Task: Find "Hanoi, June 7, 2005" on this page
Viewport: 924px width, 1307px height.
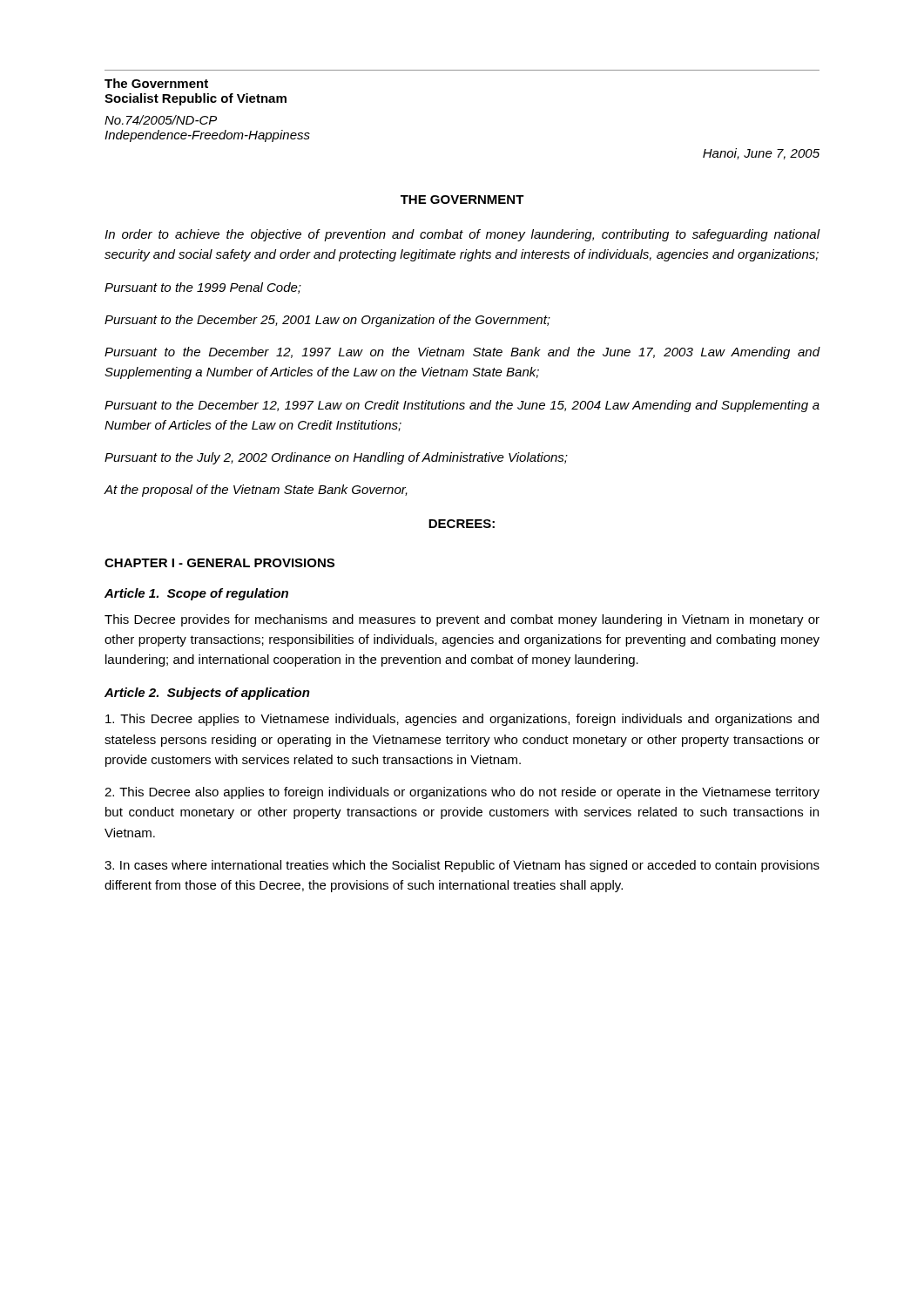Action: click(761, 153)
